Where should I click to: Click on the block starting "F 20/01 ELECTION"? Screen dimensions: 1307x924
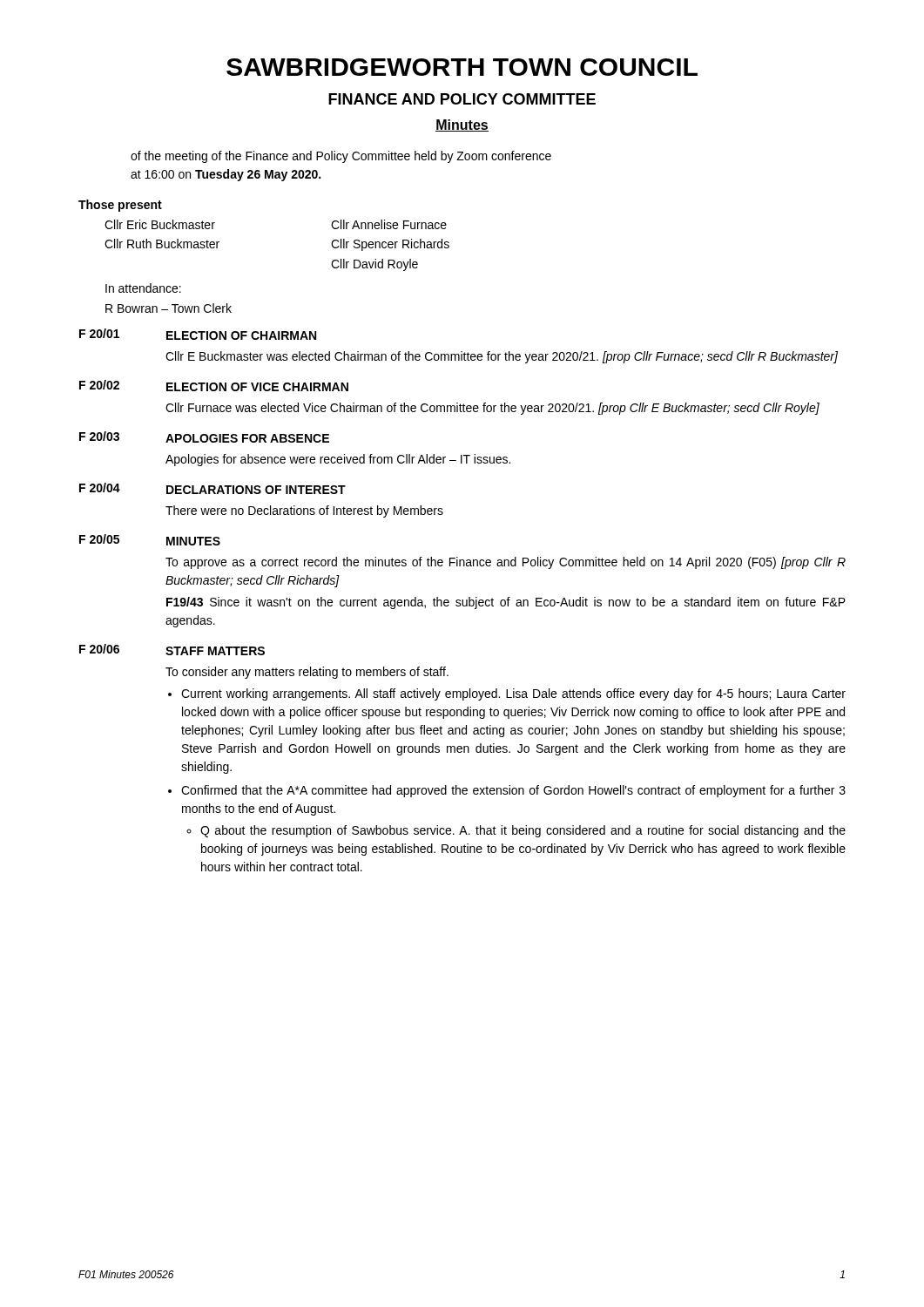[462, 348]
